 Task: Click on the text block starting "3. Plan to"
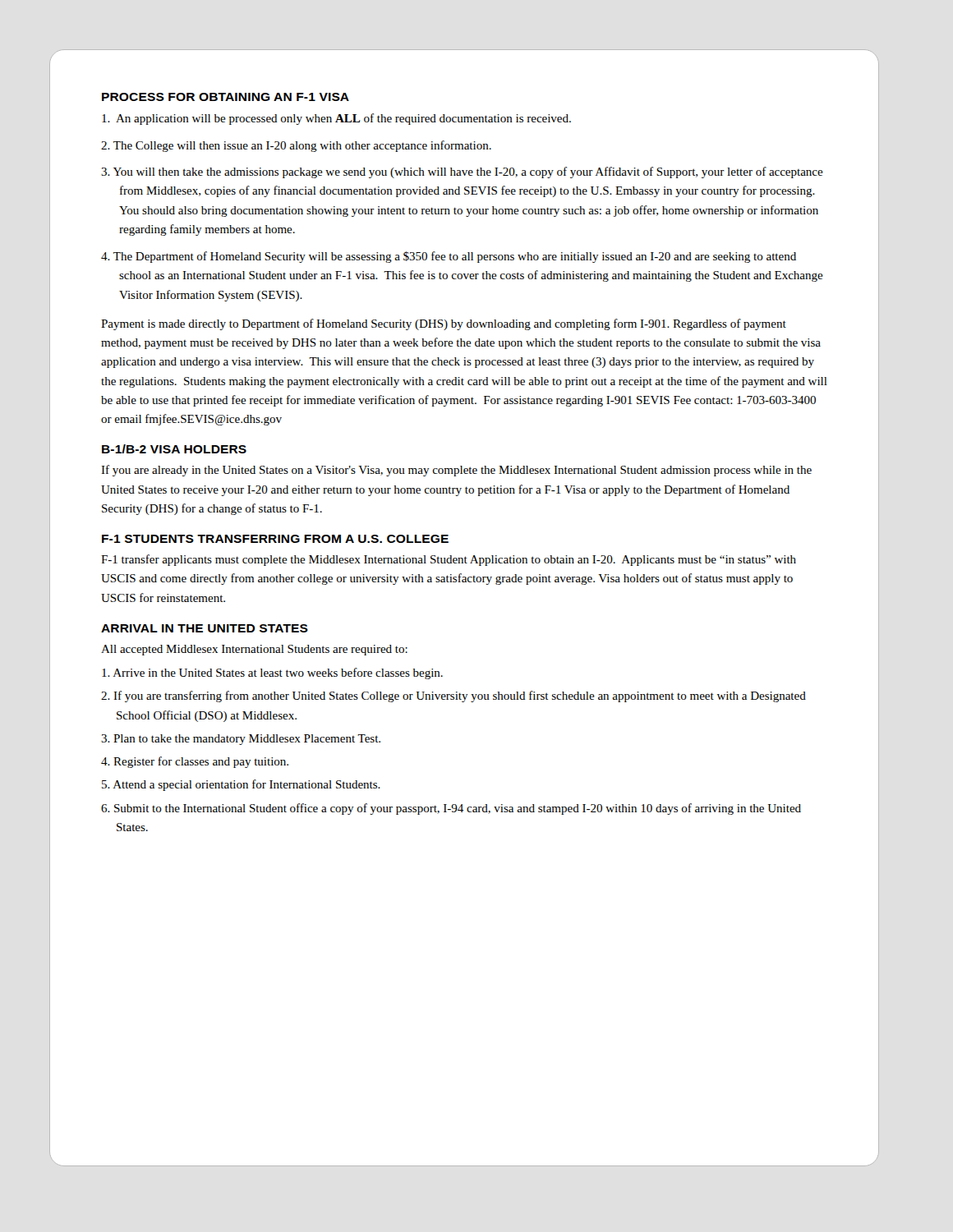[241, 738]
